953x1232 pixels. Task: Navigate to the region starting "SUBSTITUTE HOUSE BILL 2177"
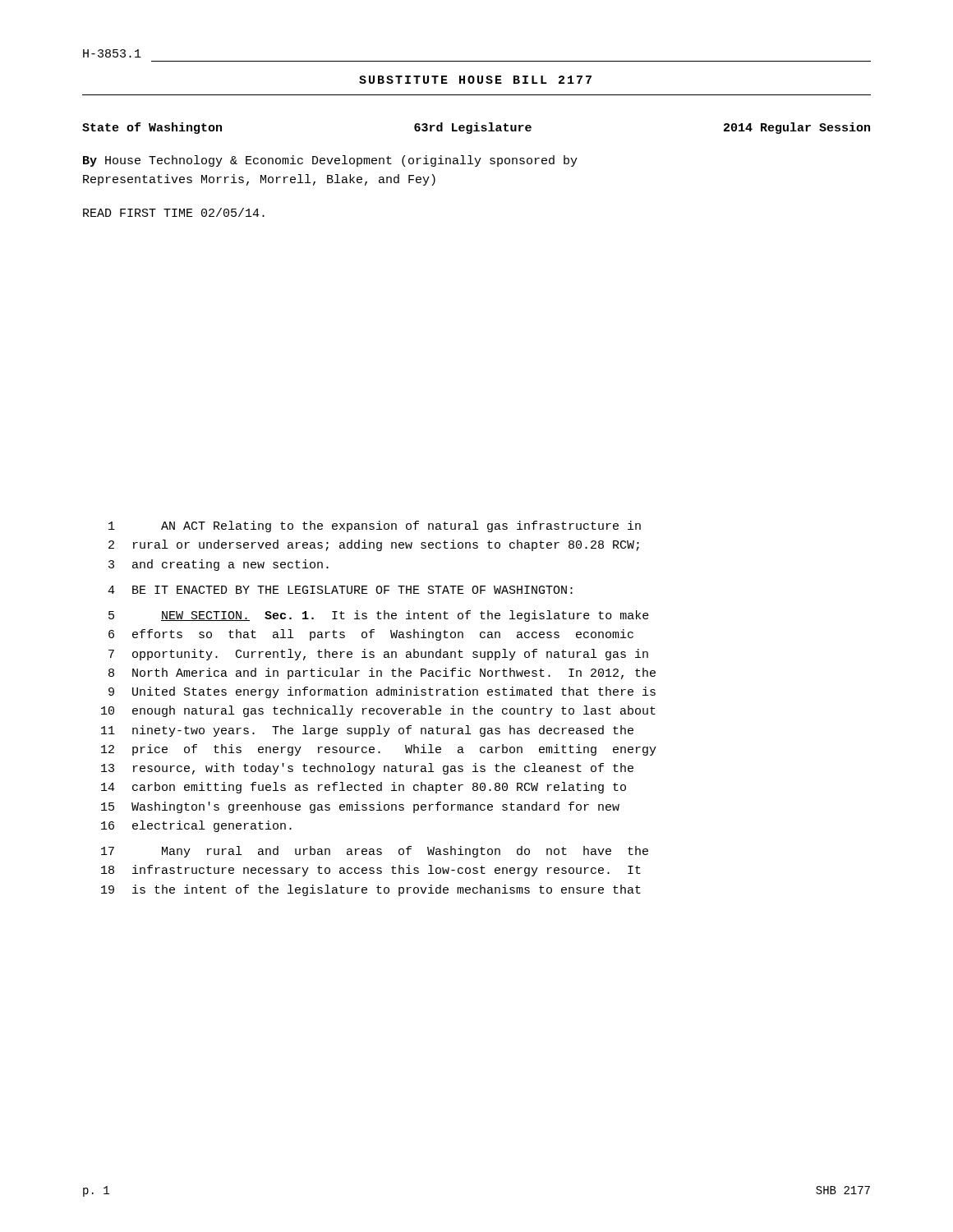pyautogui.click(x=476, y=85)
